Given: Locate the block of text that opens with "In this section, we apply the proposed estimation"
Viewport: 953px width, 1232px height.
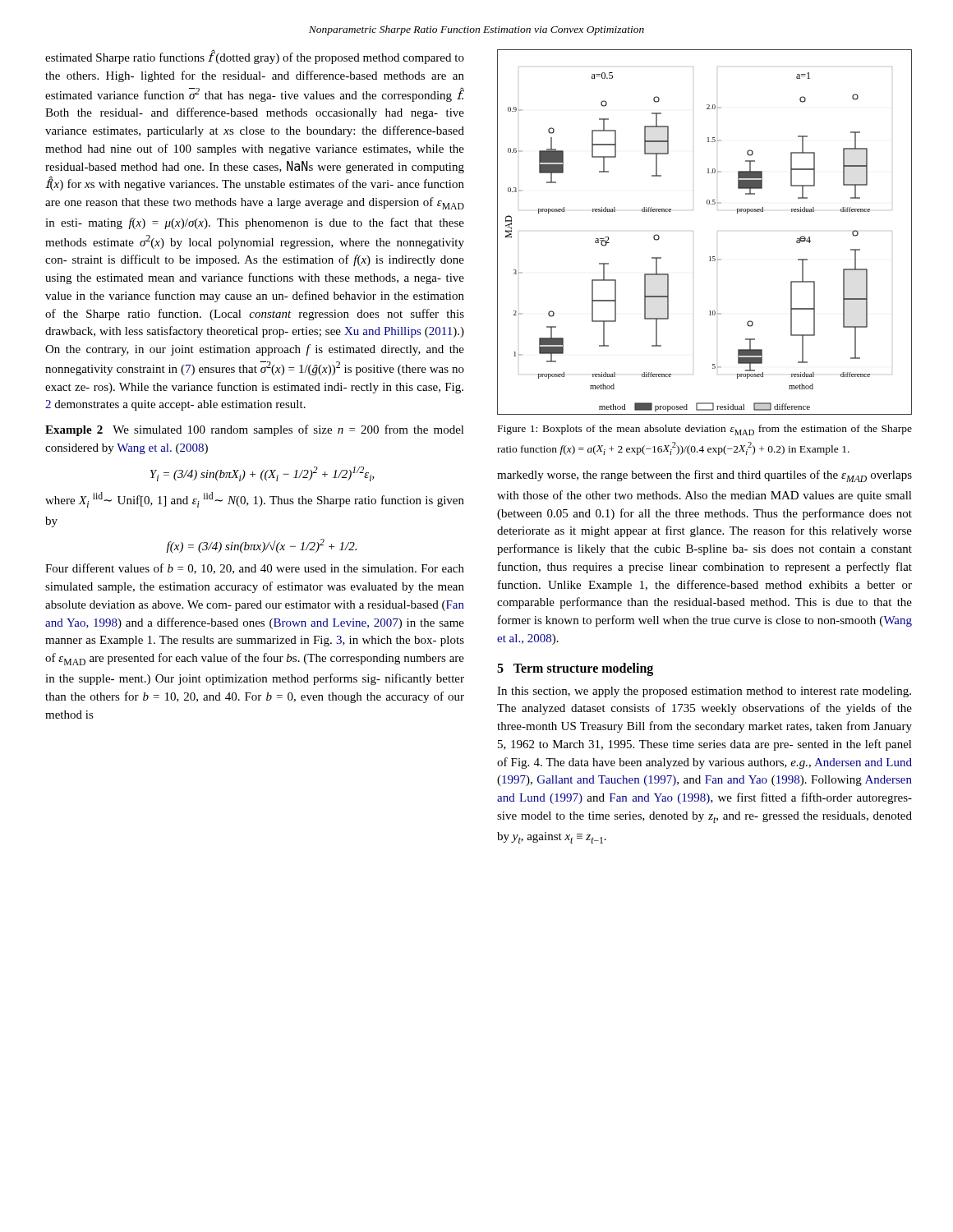Looking at the screenshot, I should tap(705, 765).
